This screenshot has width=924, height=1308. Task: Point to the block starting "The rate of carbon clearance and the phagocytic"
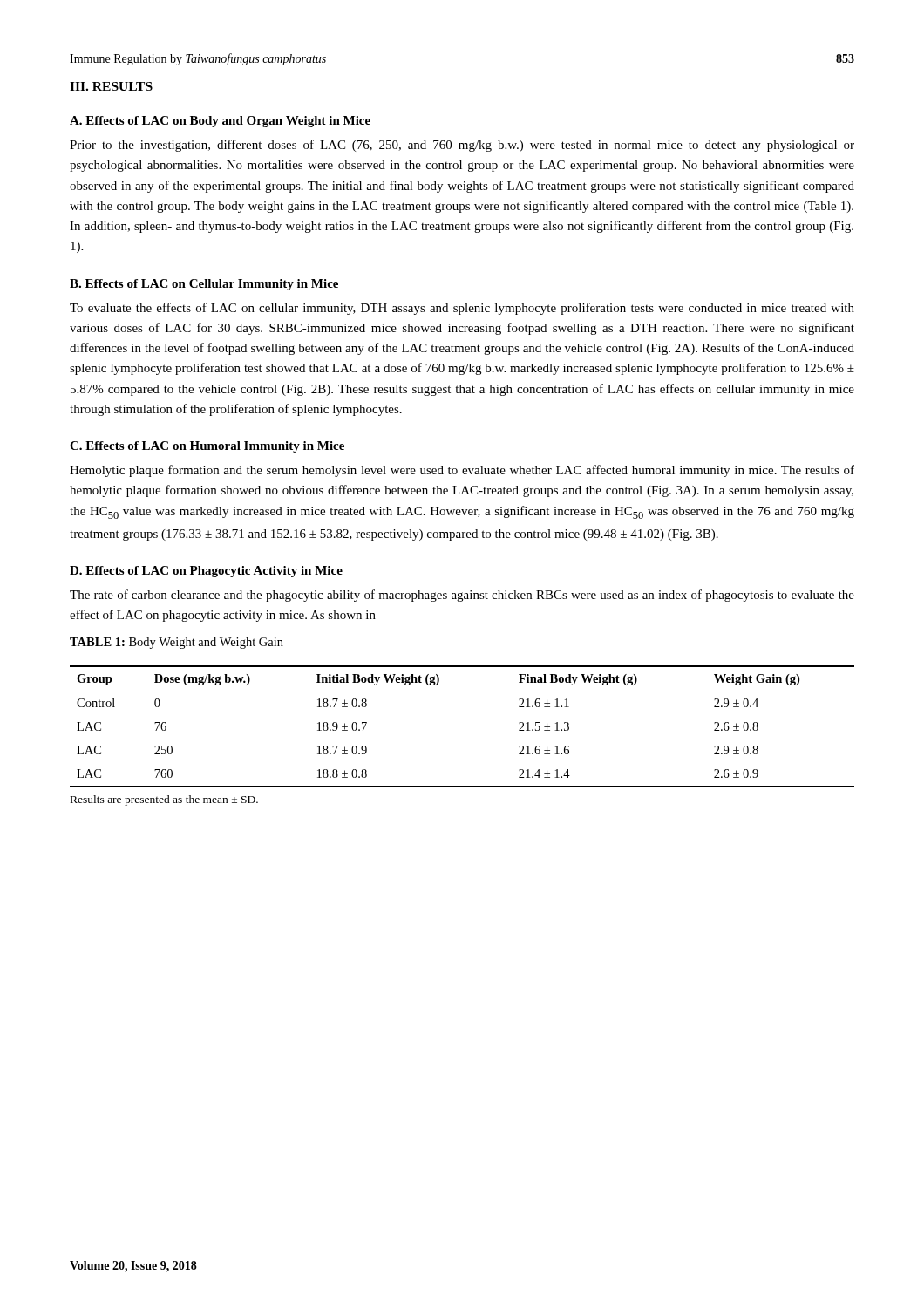462,605
